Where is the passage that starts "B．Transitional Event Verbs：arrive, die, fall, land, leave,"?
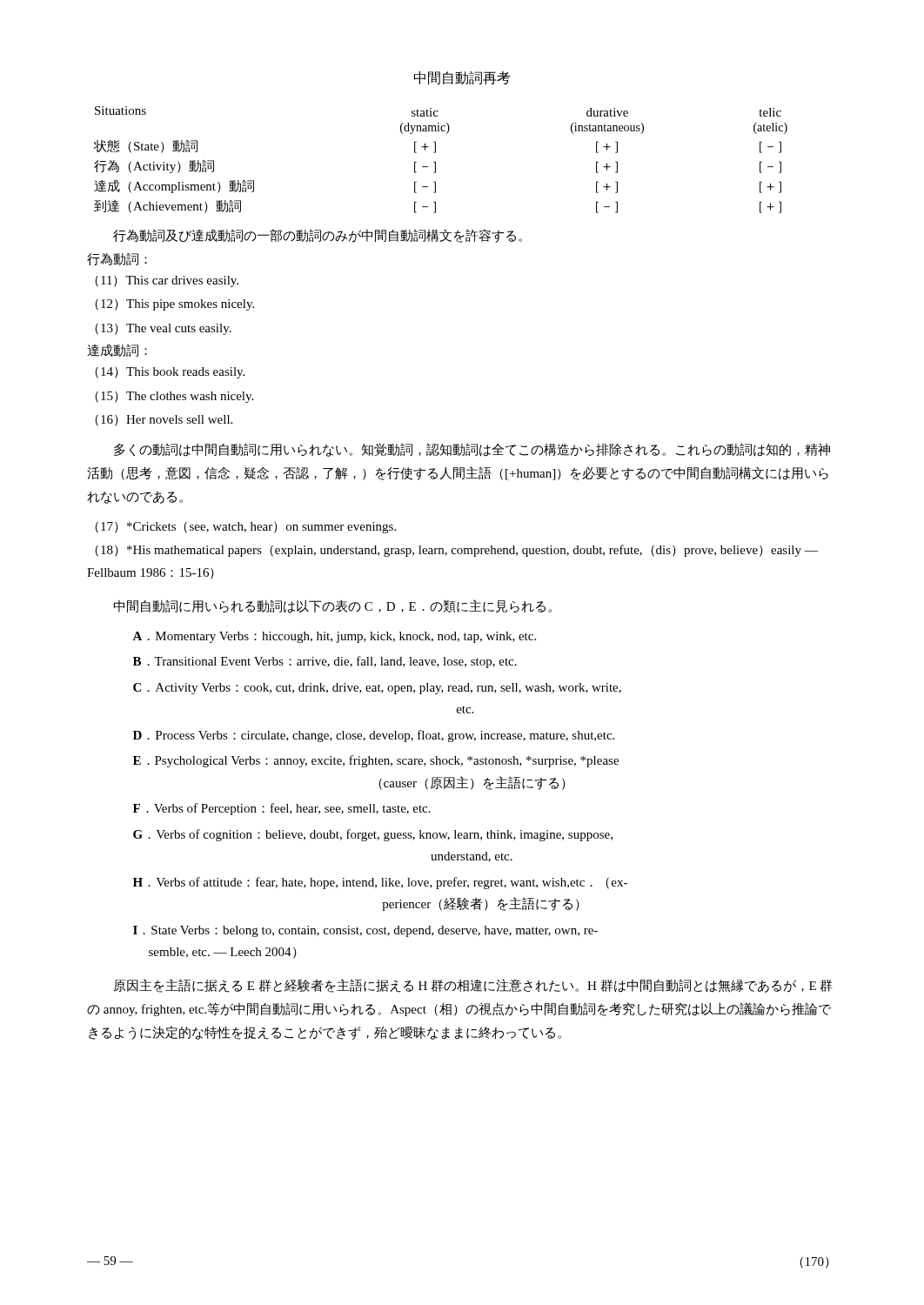The width and height of the screenshot is (924, 1305). point(325,661)
